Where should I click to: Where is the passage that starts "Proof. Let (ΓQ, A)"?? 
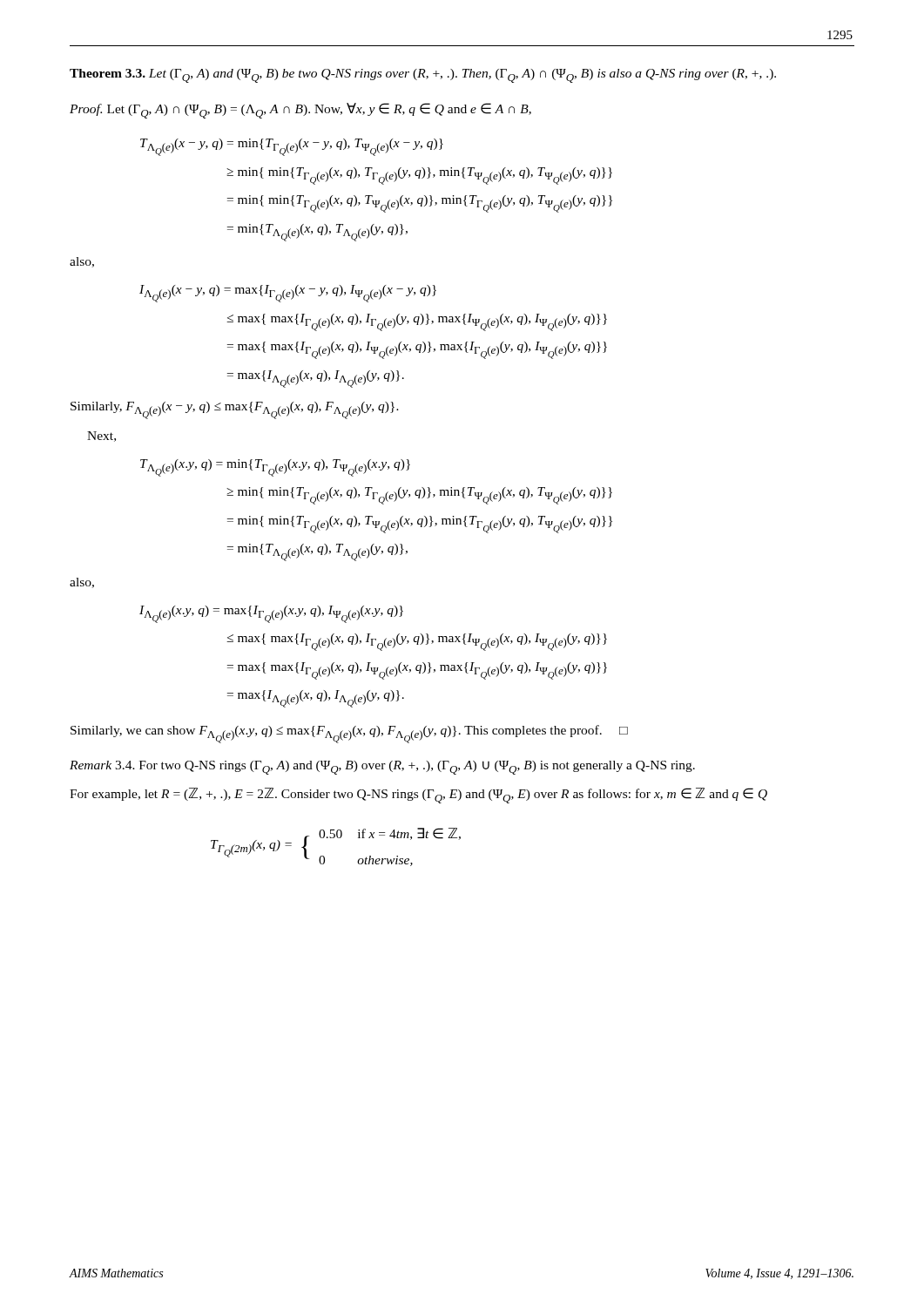coord(301,110)
